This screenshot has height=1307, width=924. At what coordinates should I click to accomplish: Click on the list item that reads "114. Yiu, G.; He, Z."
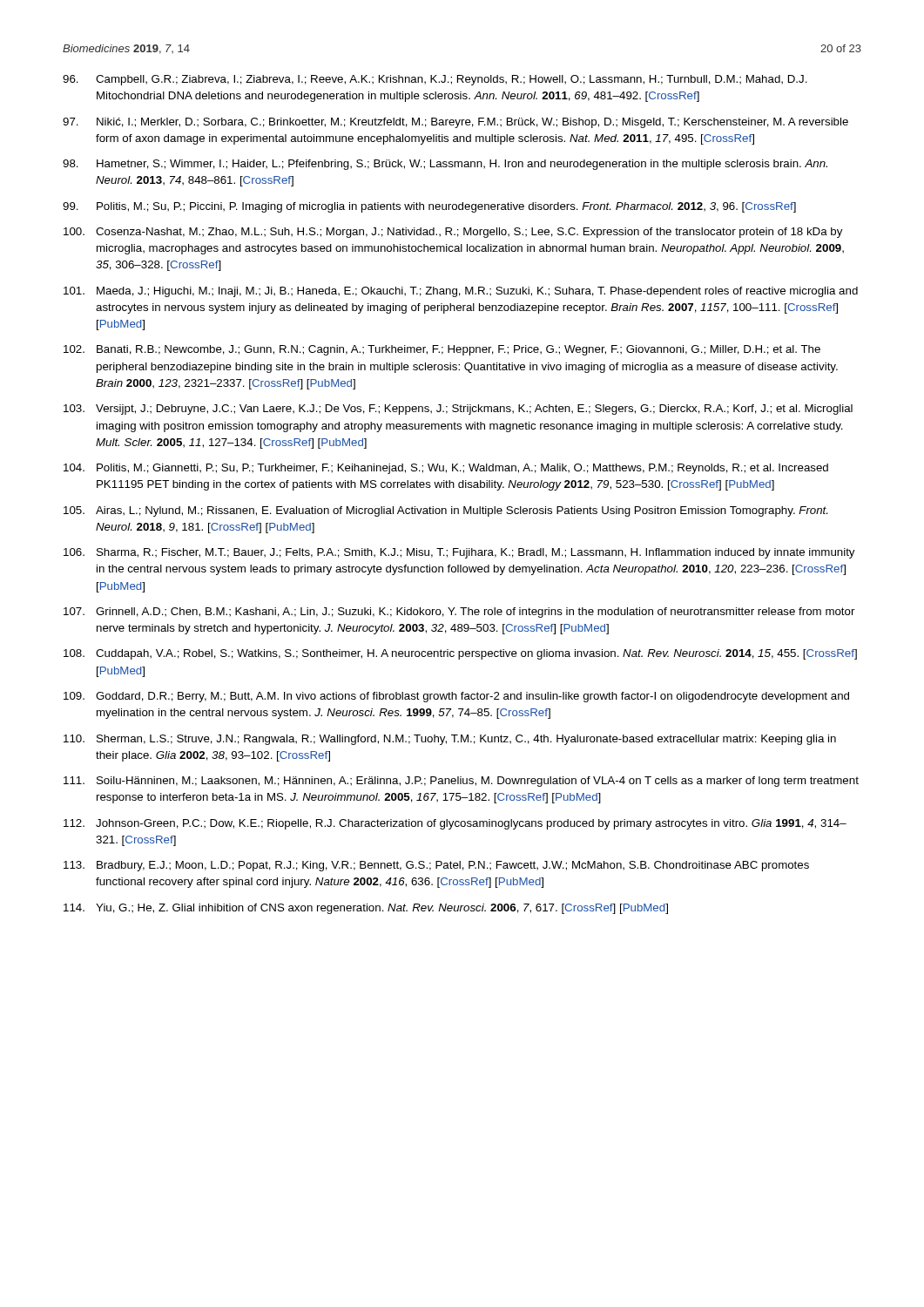(x=462, y=907)
